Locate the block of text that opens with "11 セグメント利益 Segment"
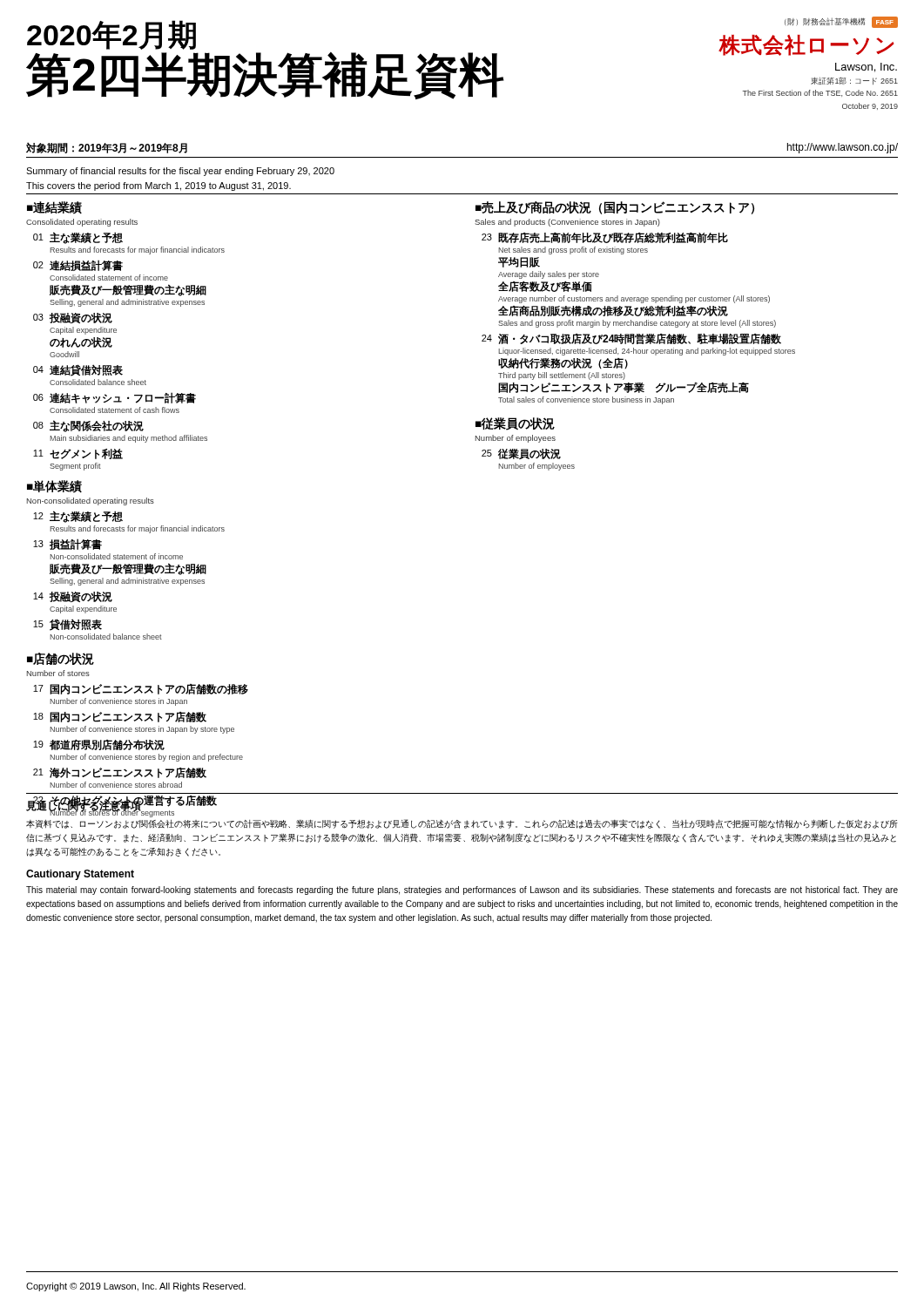This screenshot has height=1307, width=924. (x=74, y=459)
